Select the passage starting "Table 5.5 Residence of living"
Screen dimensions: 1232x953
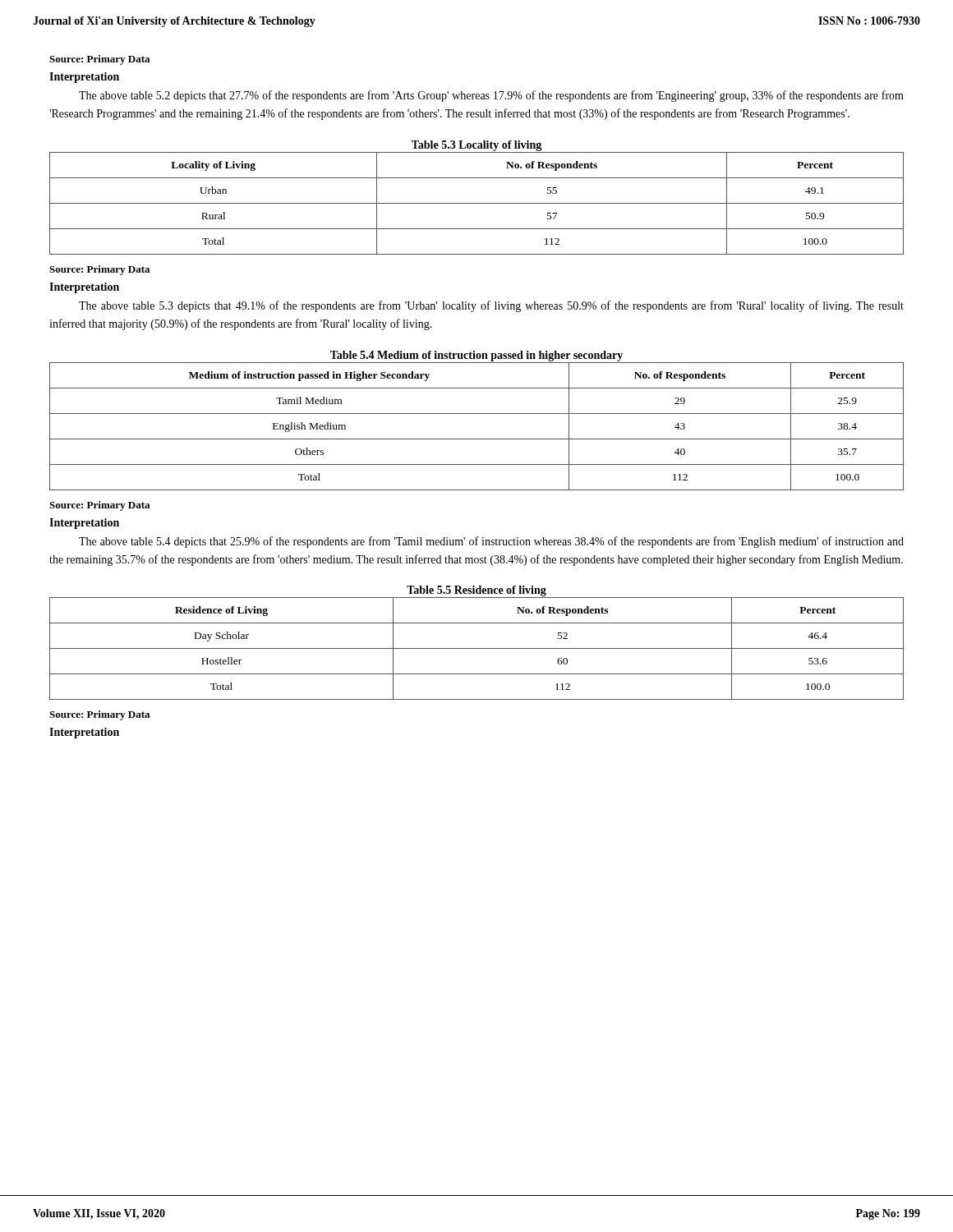476,590
